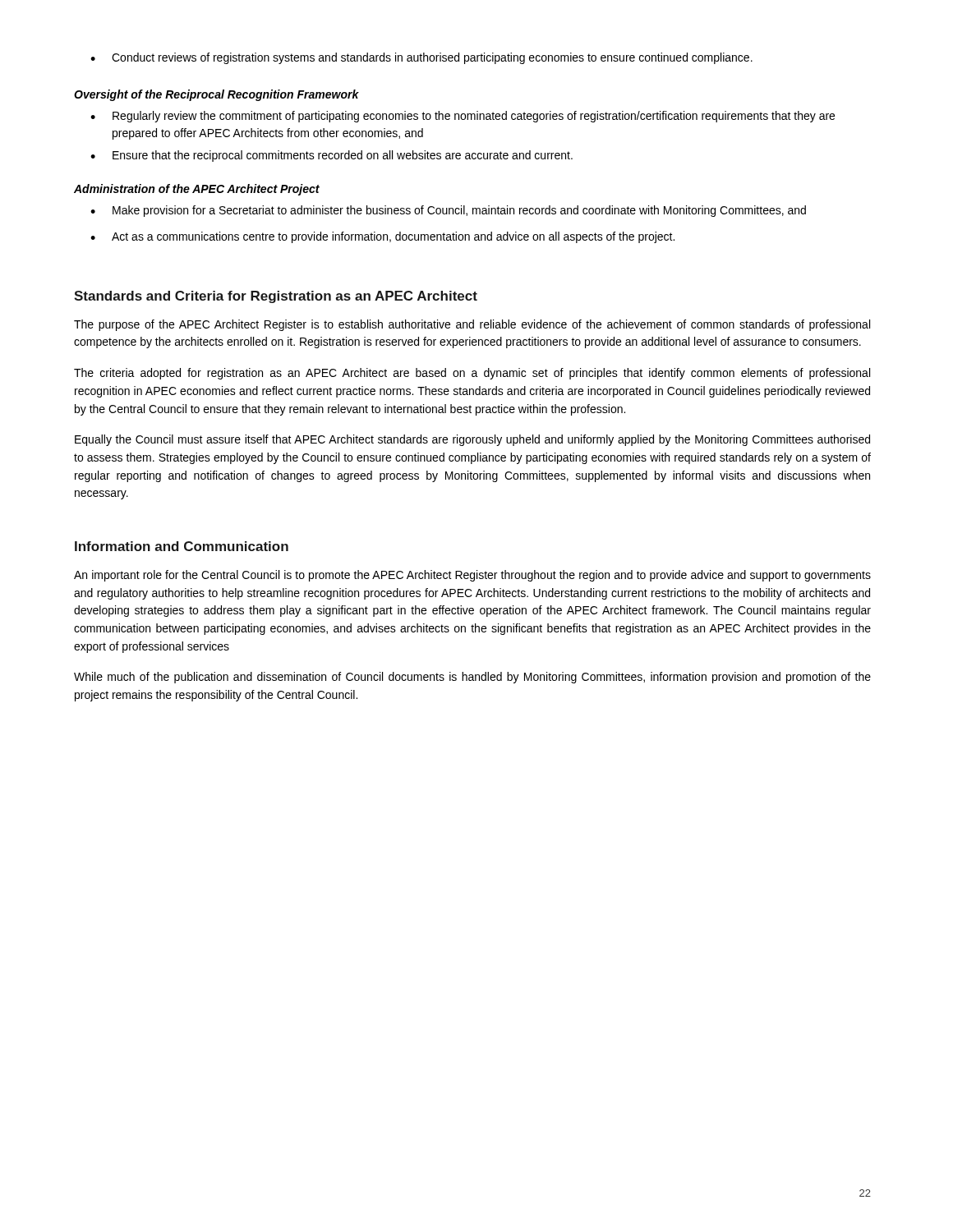Click on the region starting "• Act as"
Image resolution: width=953 pixels, height=1232 pixels.
click(481, 238)
